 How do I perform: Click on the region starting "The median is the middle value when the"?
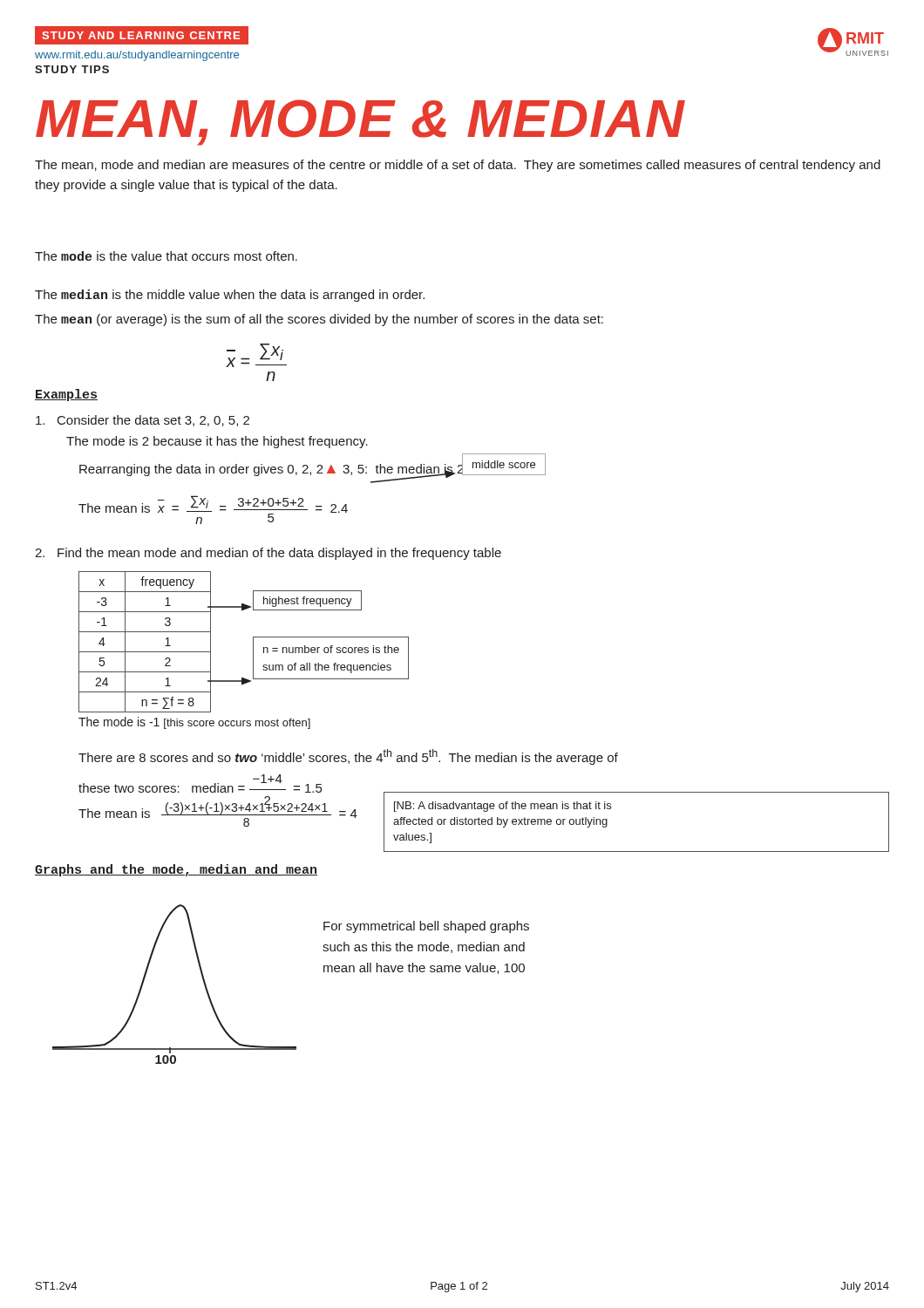[319, 307]
